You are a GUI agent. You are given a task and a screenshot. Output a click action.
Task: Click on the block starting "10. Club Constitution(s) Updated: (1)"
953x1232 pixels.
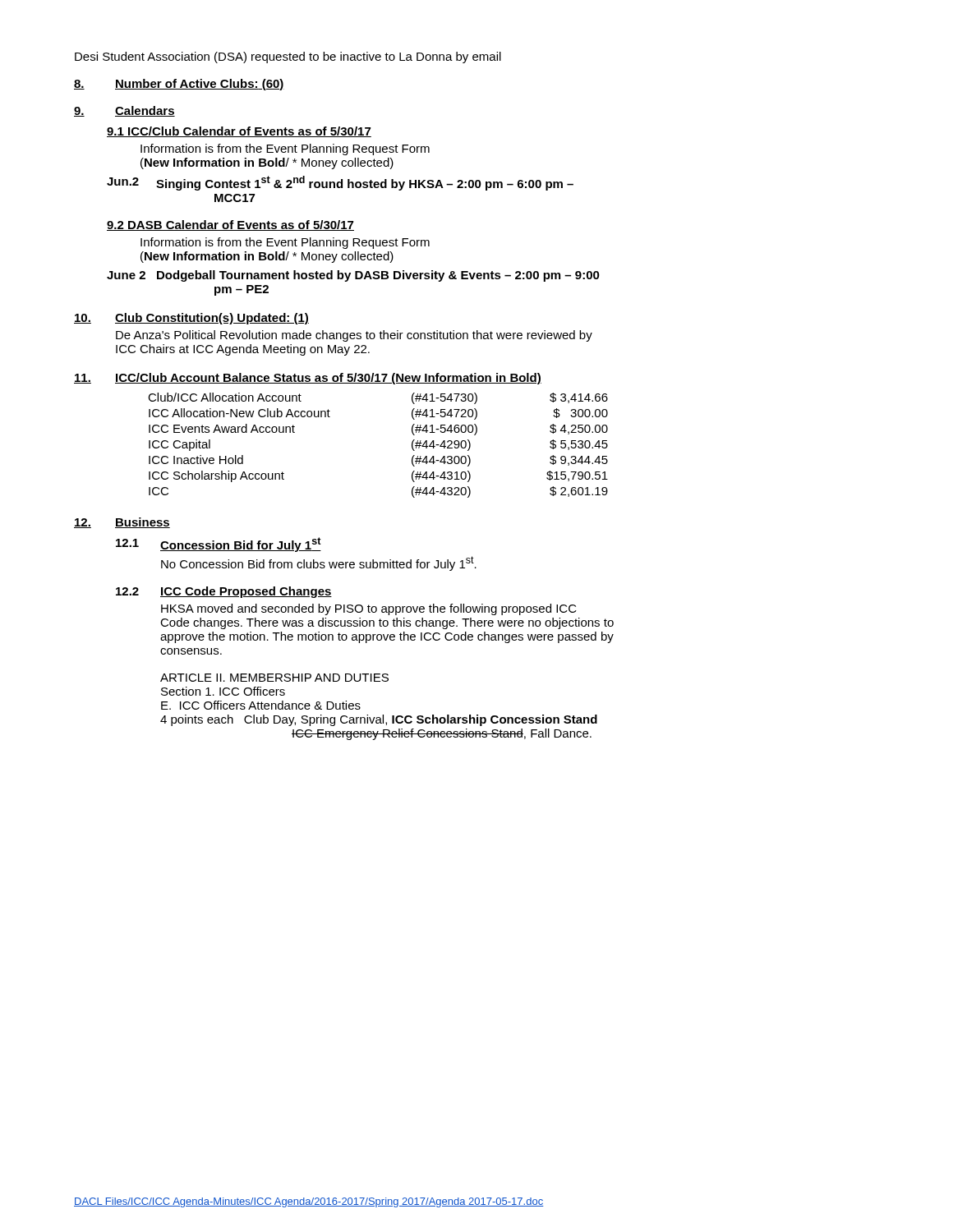tap(191, 317)
